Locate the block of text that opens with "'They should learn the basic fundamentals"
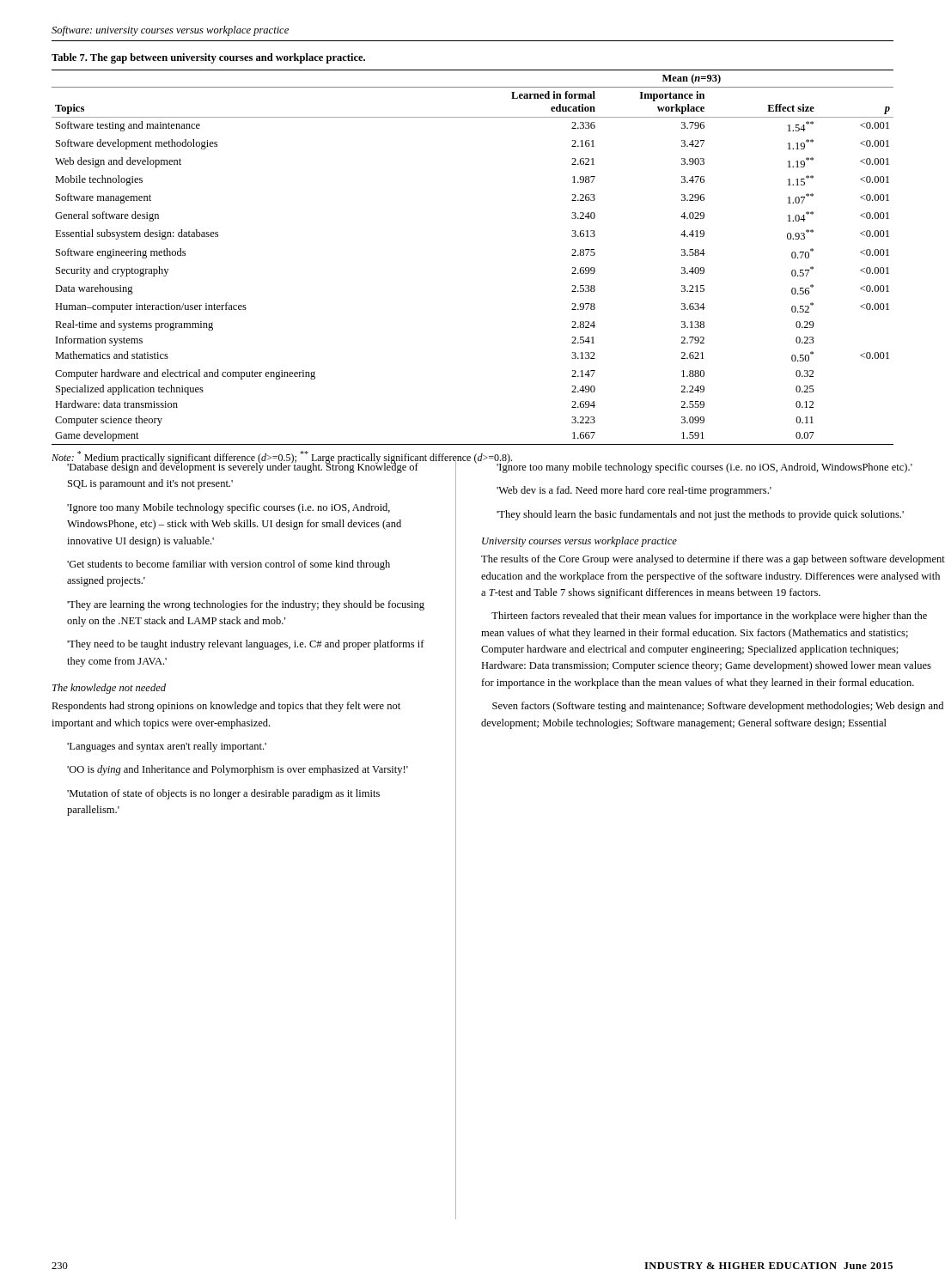The width and height of the screenshot is (945, 1288). coord(700,514)
